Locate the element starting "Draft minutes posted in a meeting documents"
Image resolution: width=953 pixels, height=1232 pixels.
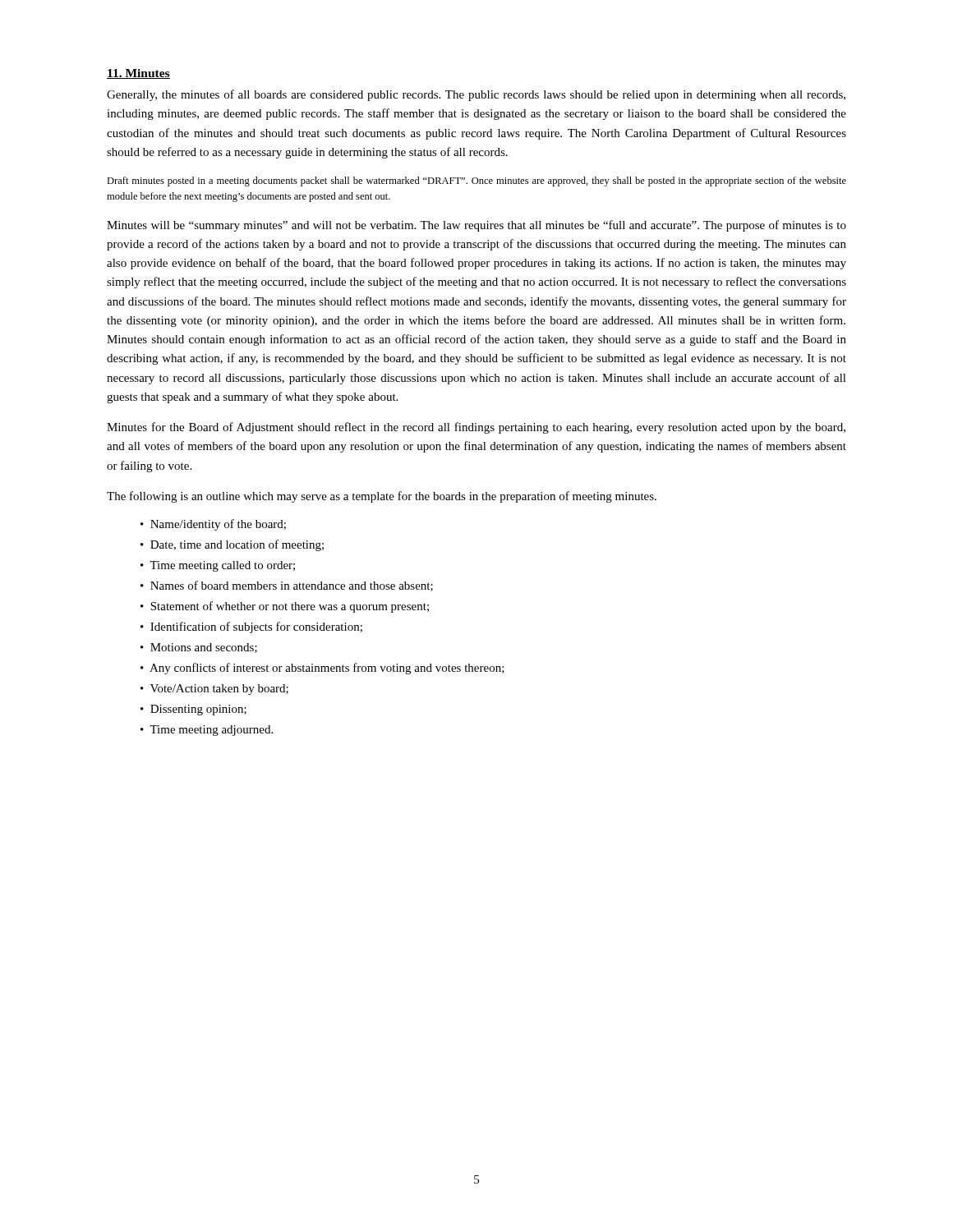click(476, 188)
